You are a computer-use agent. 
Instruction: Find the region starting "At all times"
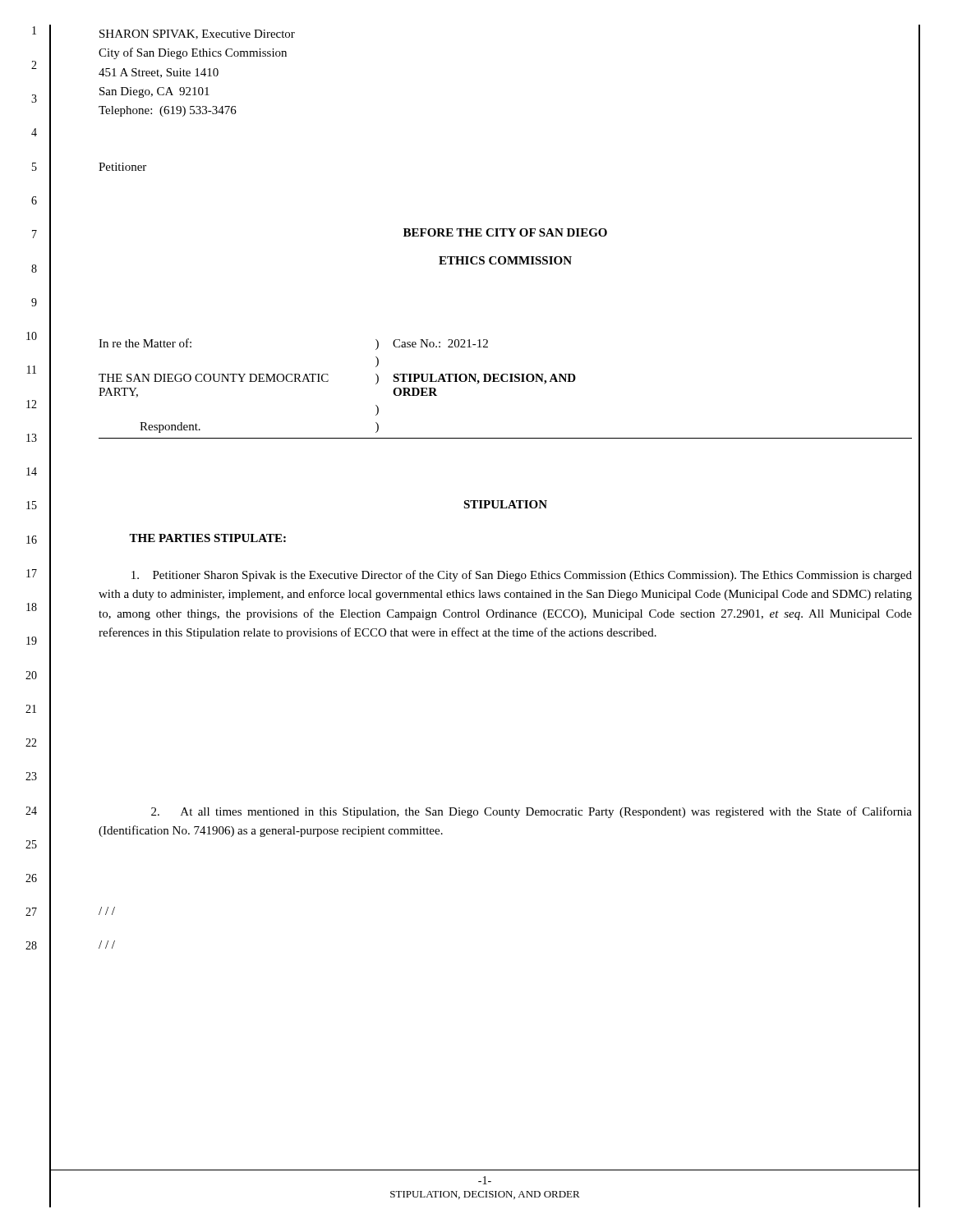pyautogui.click(x=505, y=821)
